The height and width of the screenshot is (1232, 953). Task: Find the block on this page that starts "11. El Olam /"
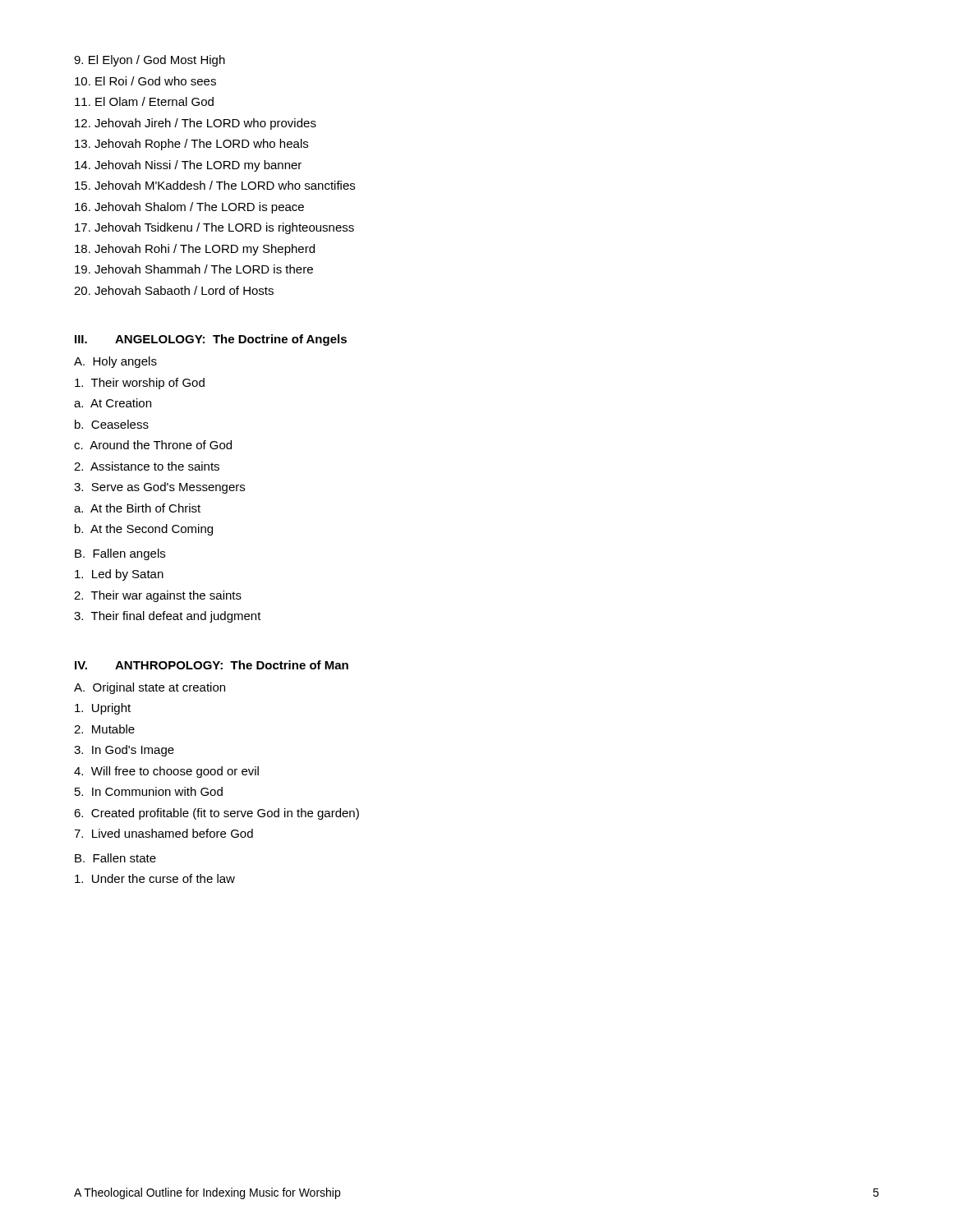(144, 101)
